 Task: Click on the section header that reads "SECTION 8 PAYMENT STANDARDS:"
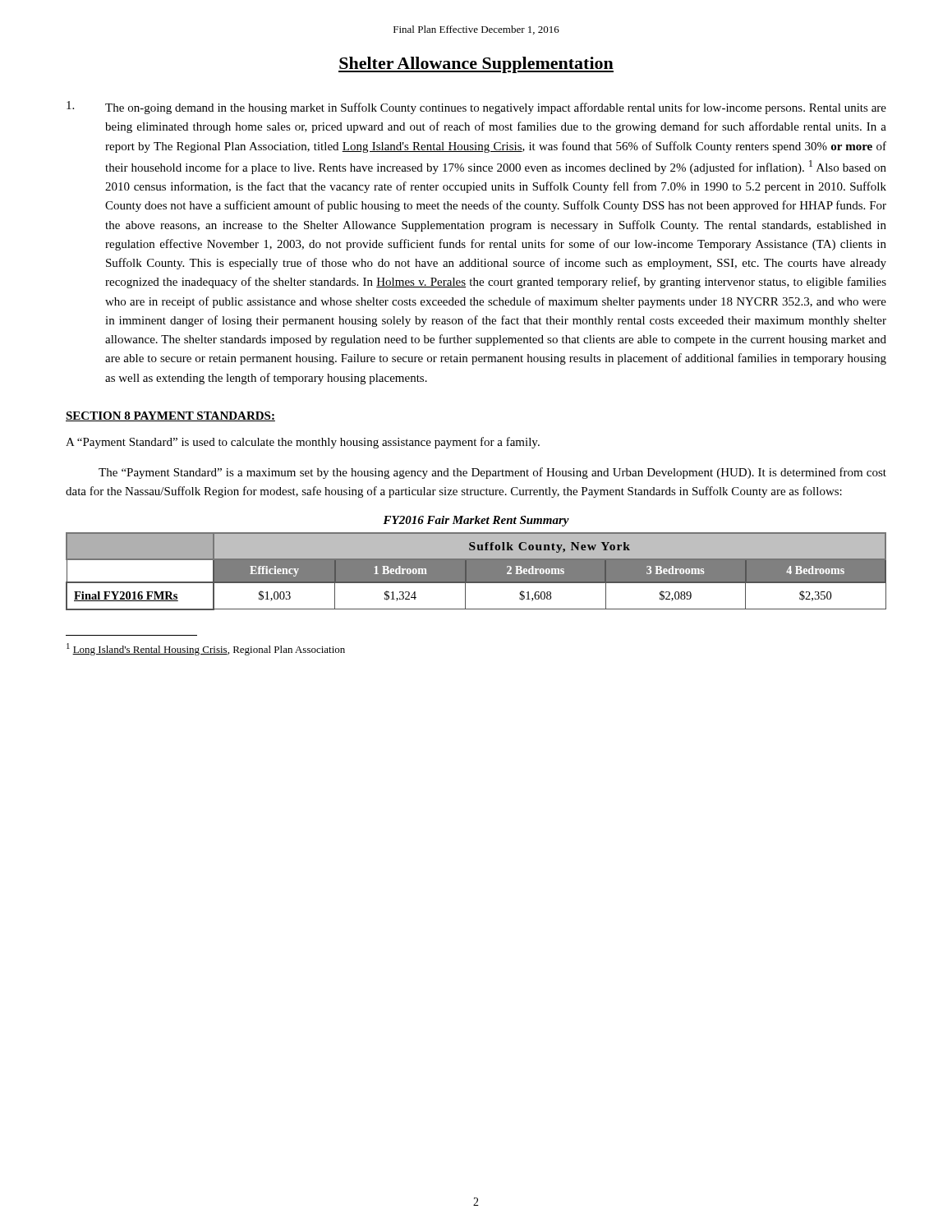click(170, 415)
